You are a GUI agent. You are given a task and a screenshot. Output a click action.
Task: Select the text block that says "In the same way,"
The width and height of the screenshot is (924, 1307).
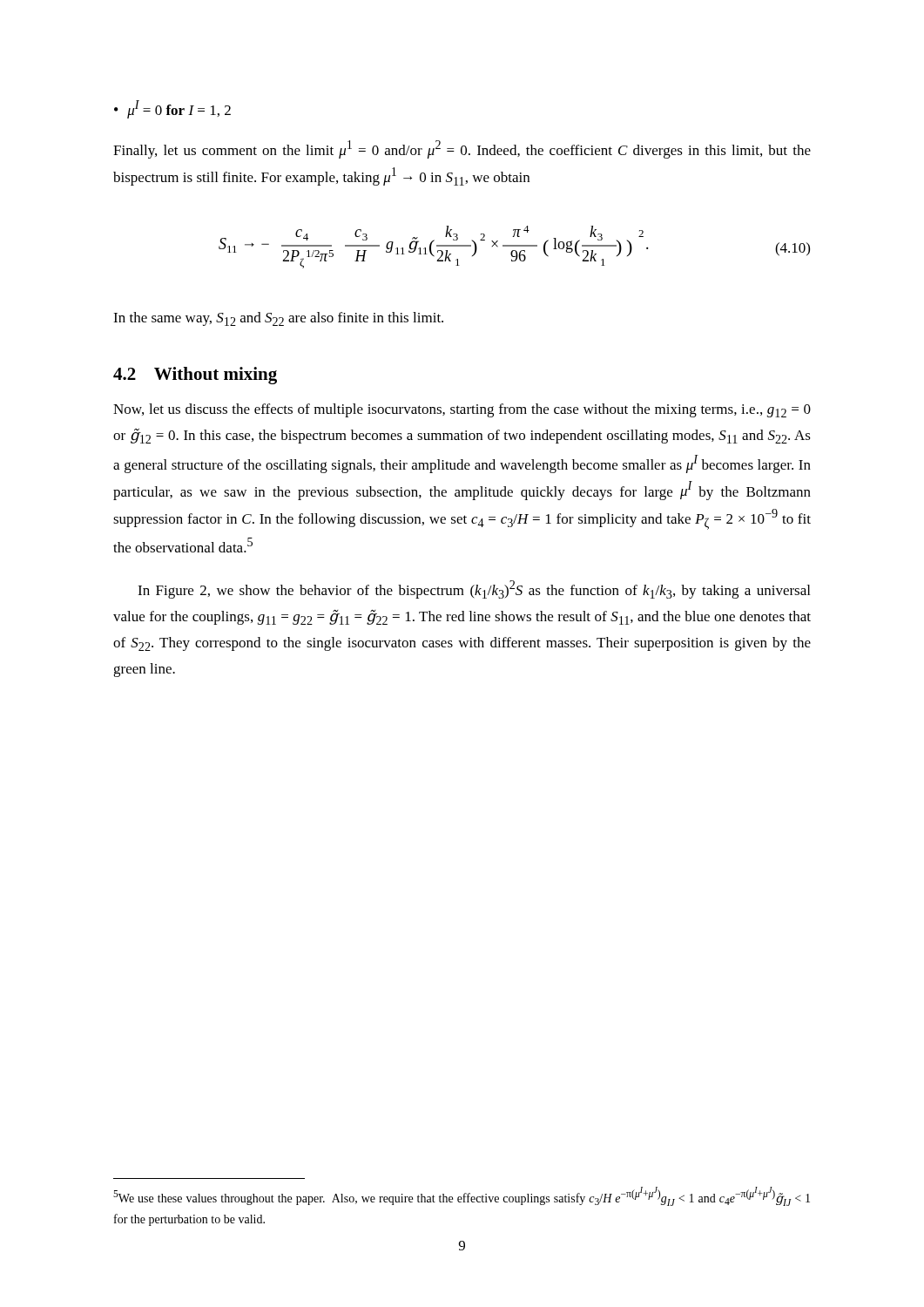click(279, 319)
